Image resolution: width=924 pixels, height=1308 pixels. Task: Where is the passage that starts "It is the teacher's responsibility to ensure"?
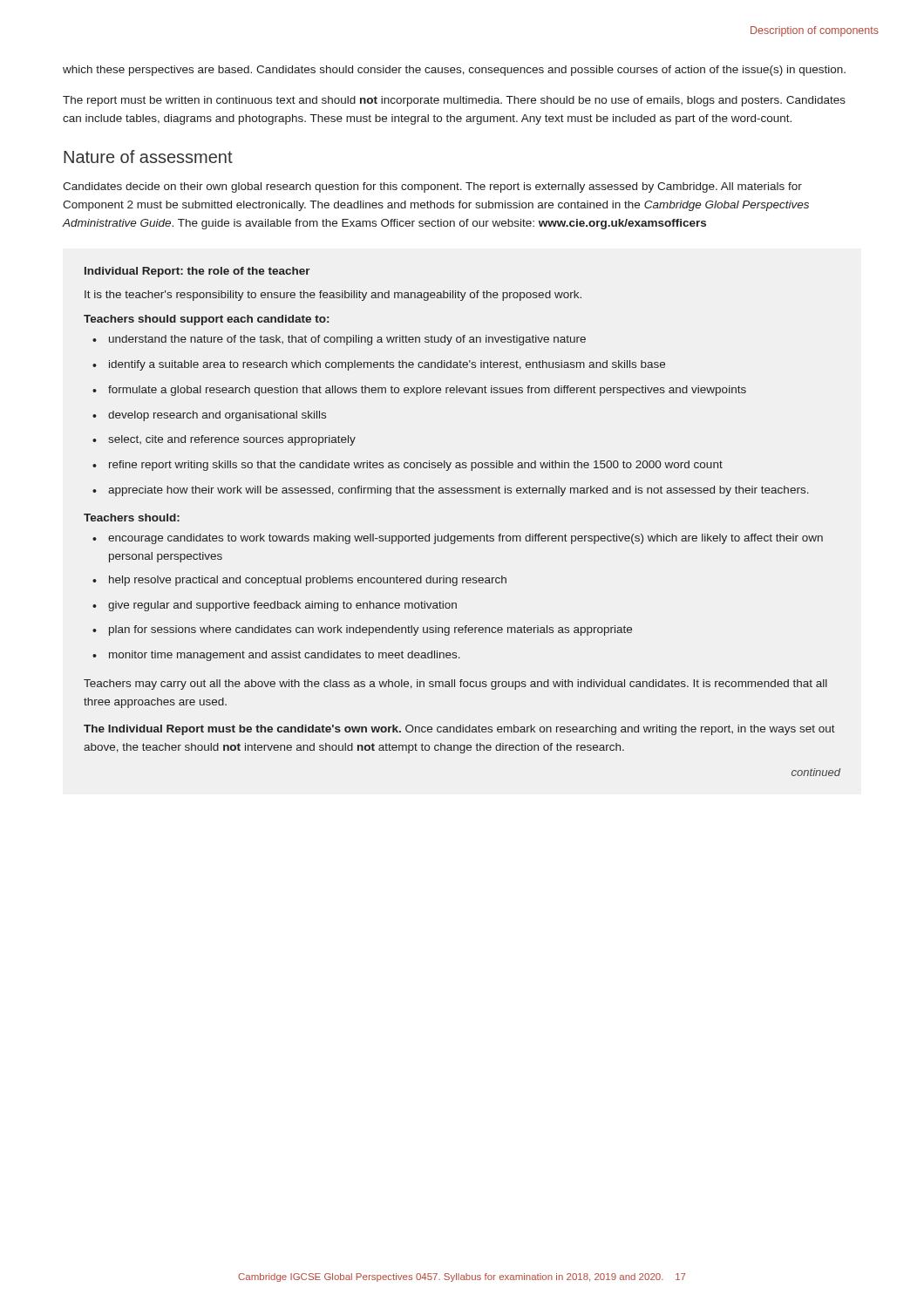click(x=333, y=294)
